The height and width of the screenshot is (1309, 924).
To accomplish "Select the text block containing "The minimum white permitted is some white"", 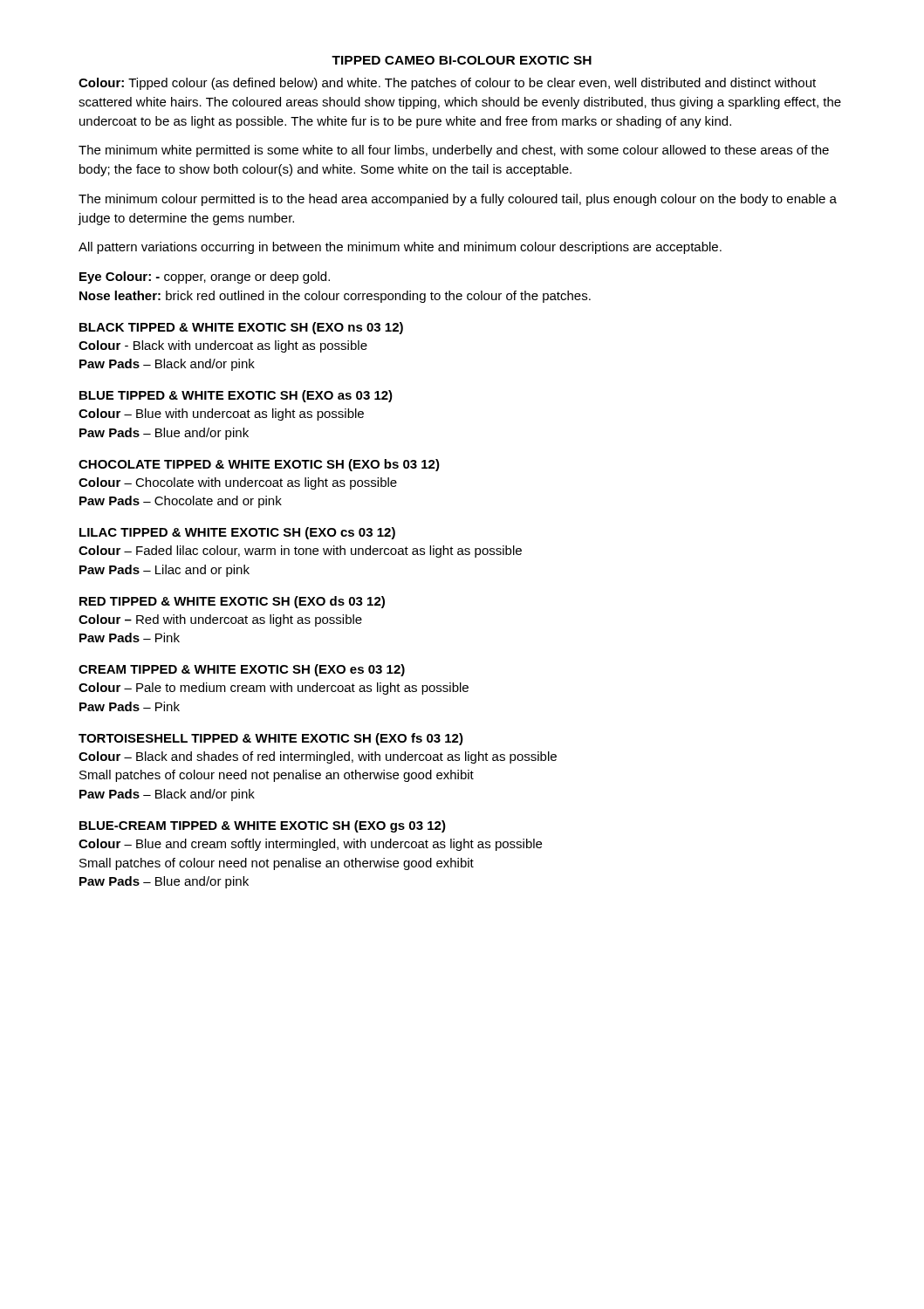I will click(454, 159).
